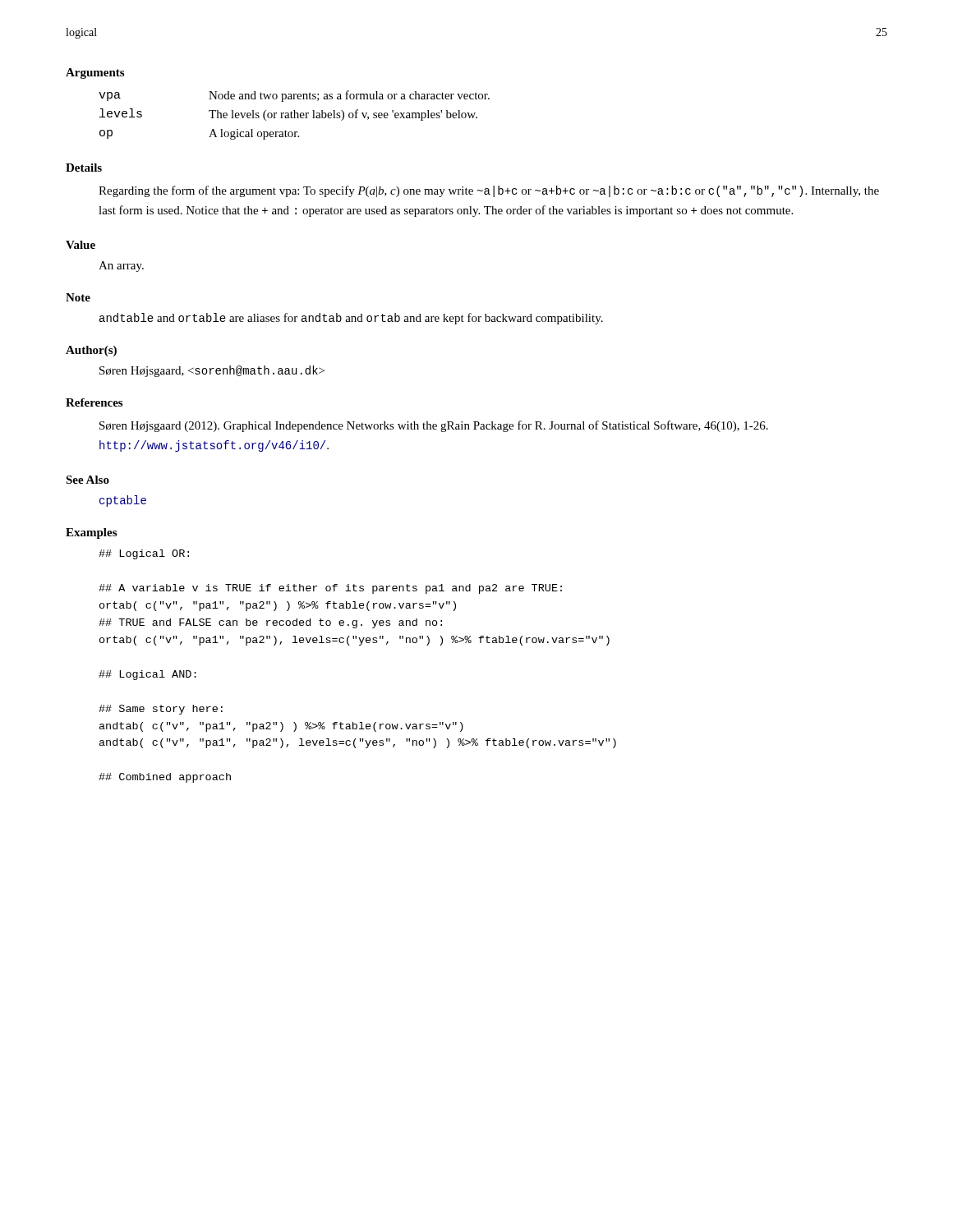Navigate to the text starting "See Also"
This screenshot has width=953, height=1232.
(87, 480)
